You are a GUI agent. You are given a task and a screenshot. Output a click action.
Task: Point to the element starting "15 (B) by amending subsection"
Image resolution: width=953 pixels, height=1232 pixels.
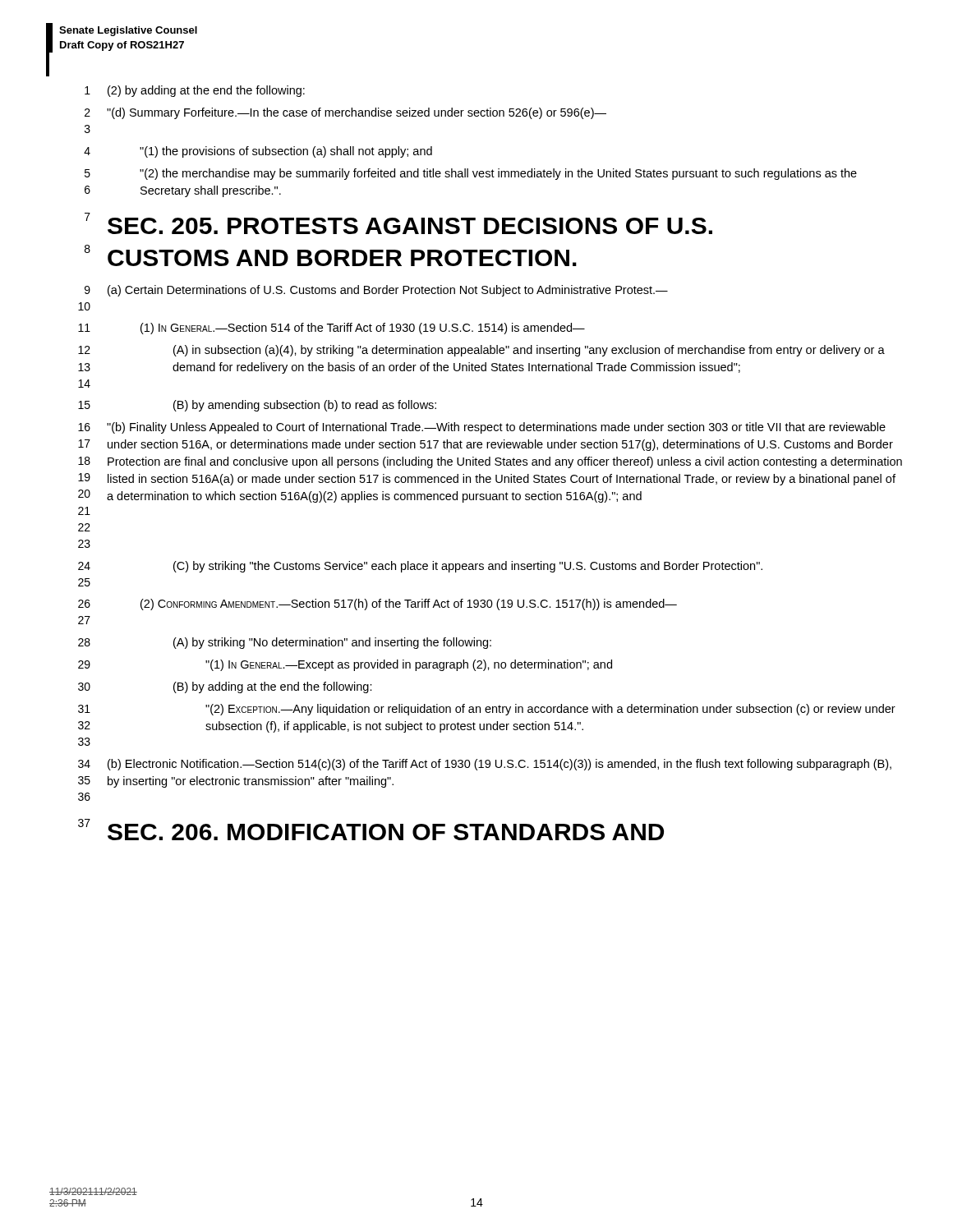[257, 406]
